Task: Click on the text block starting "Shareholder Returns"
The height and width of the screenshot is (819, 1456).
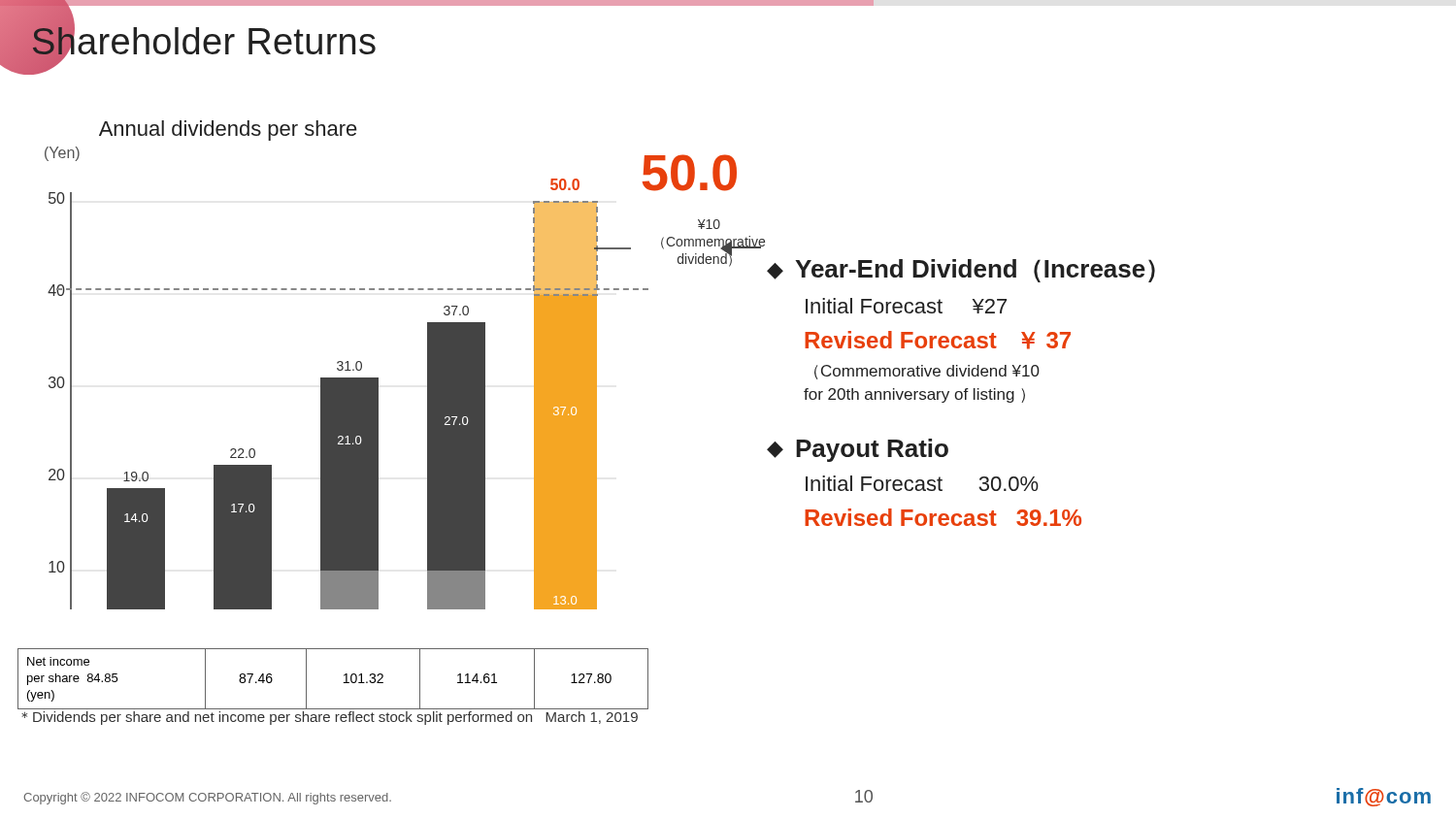Action: pos(204,42)
